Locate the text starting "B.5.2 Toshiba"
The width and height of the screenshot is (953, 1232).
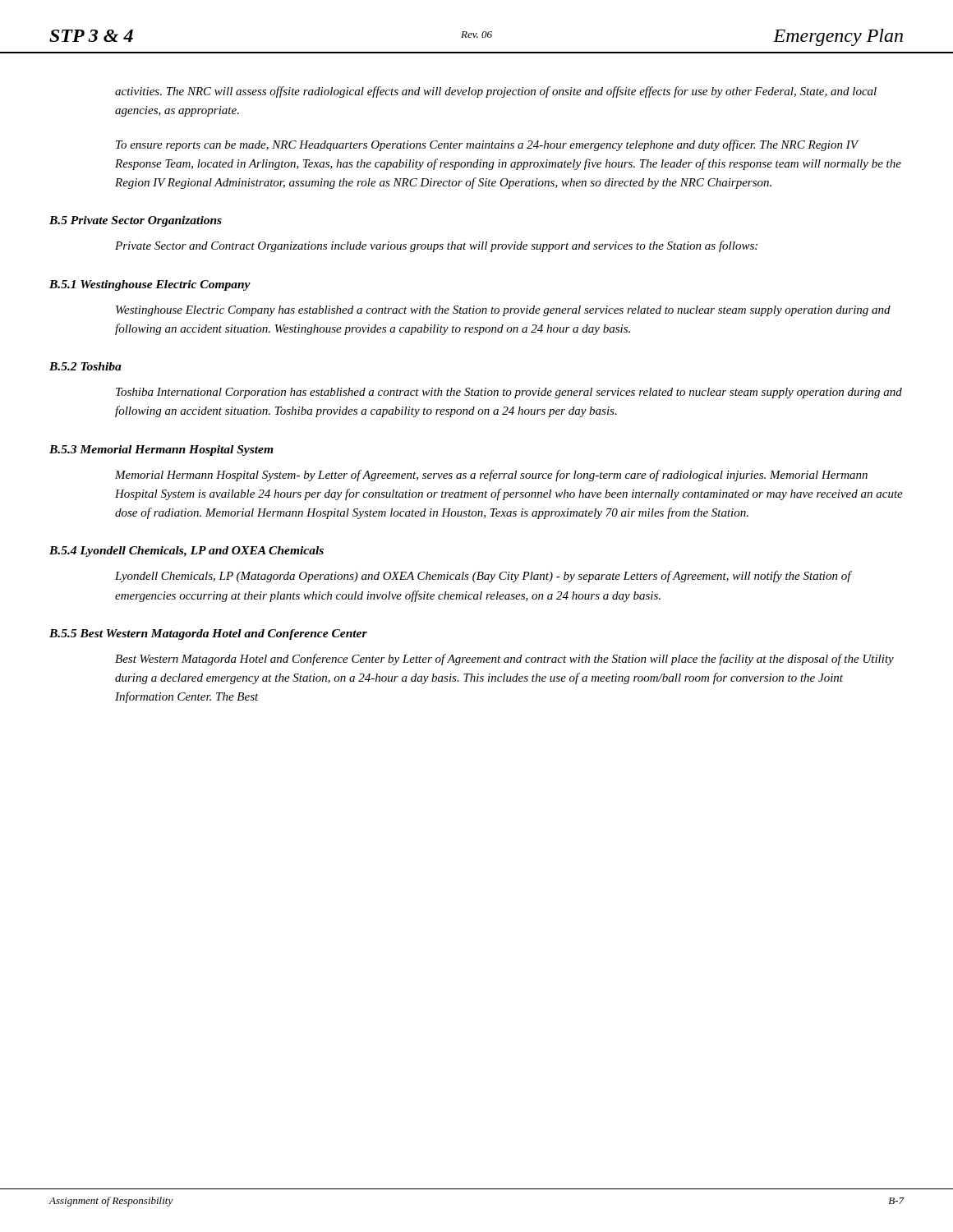(x=85, y=366)
